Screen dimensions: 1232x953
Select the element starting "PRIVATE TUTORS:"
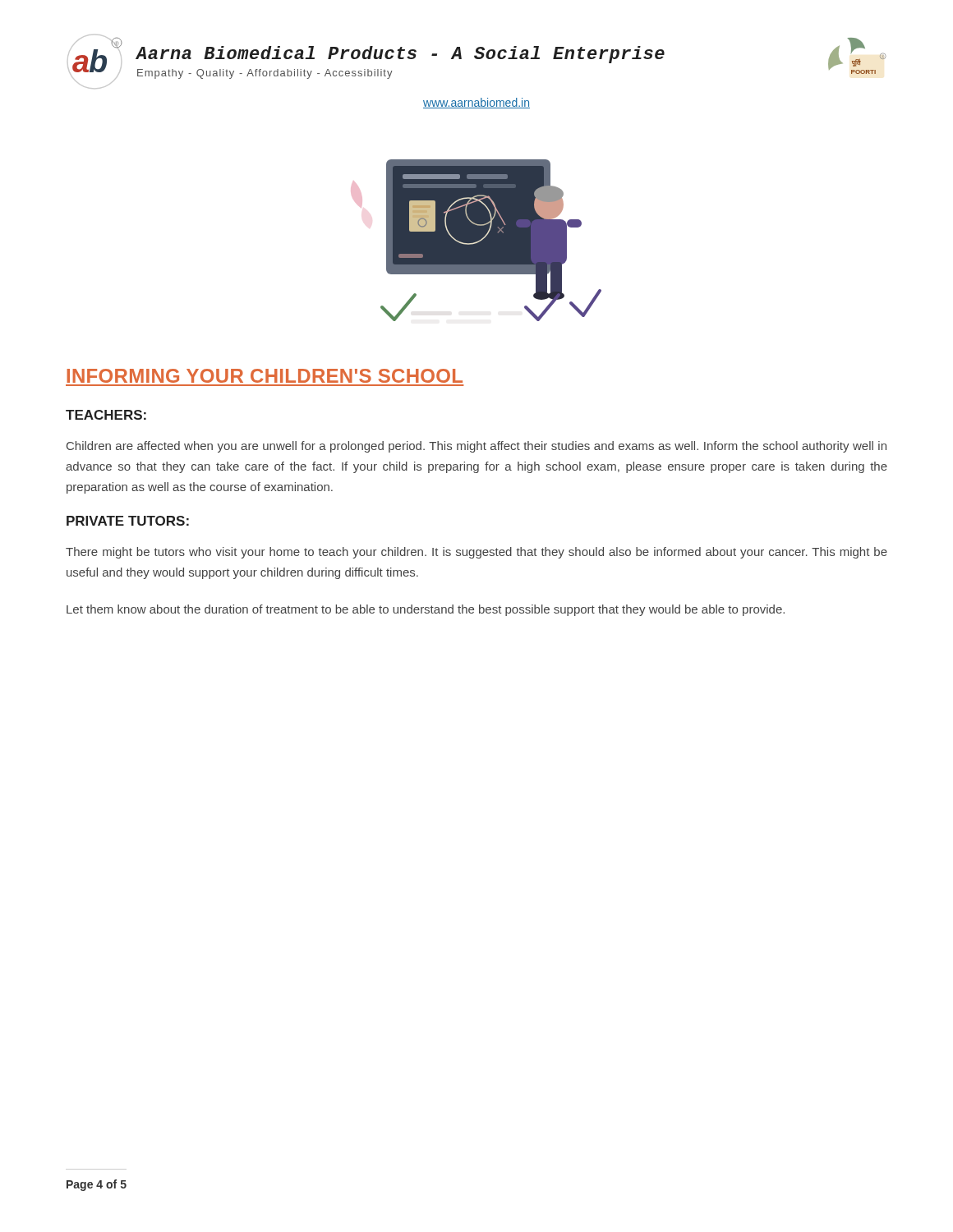[x=128, y=521]
